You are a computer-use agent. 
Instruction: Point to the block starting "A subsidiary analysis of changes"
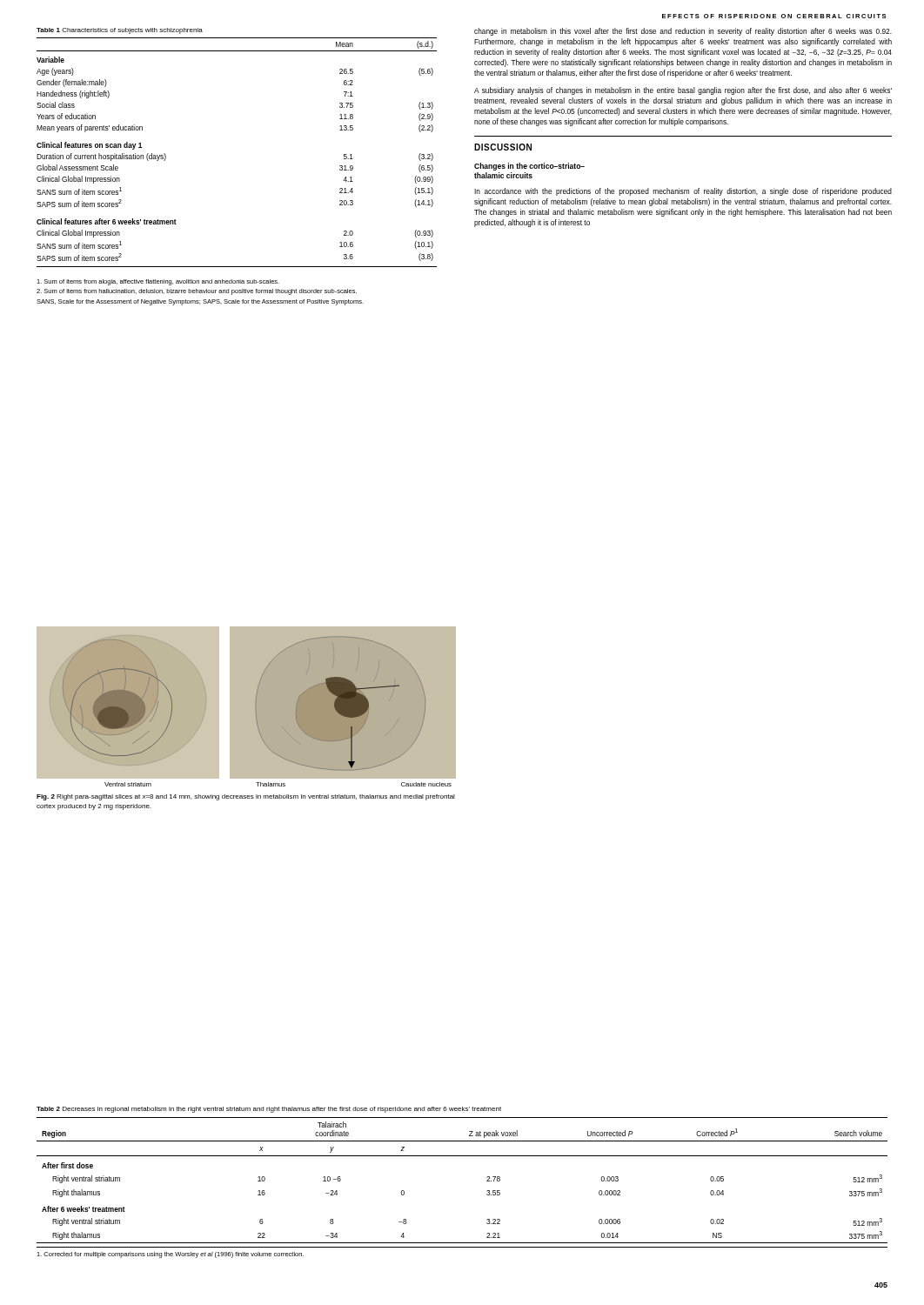(x=683, y=106)
